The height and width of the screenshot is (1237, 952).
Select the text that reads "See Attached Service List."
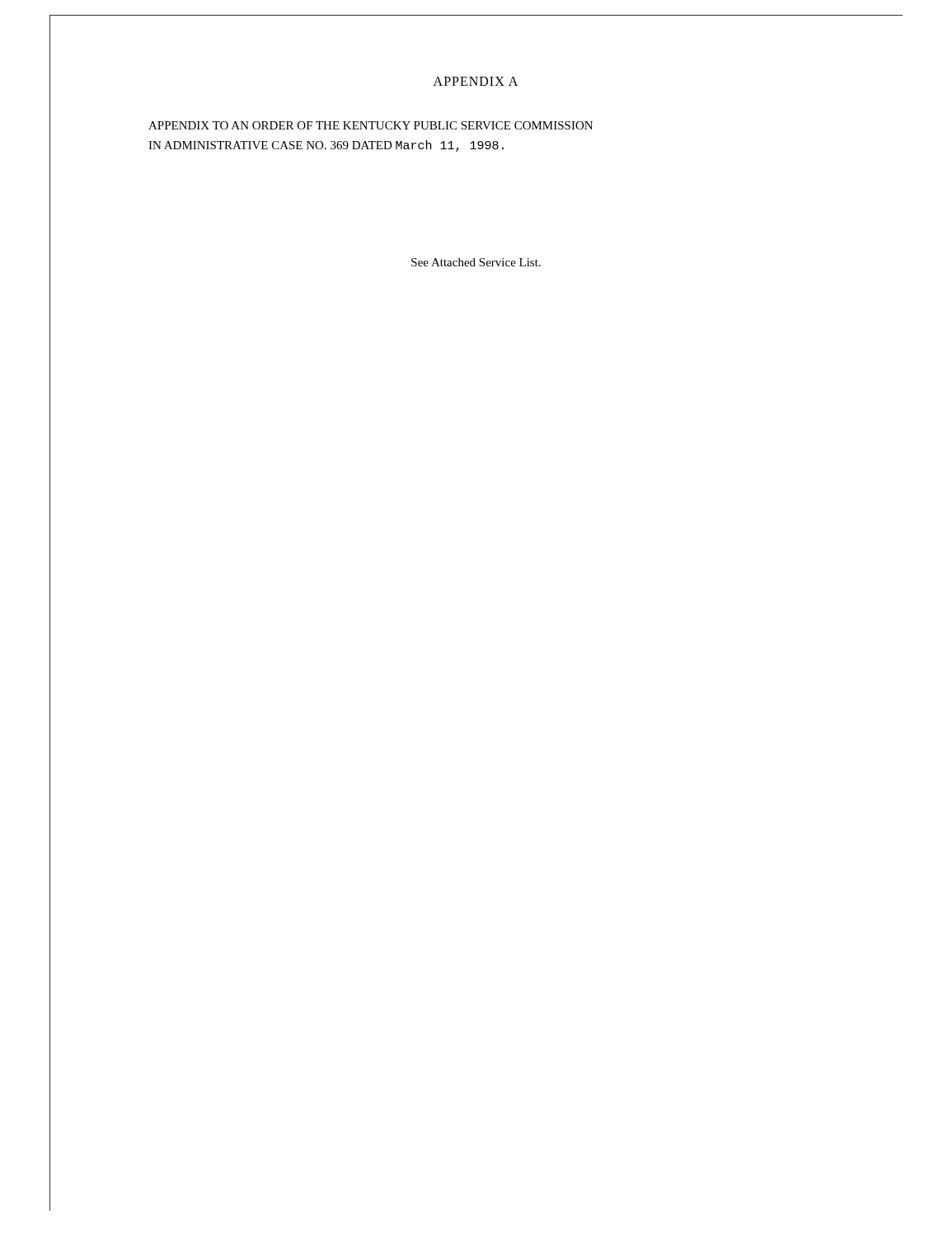(x=476, y=262)
